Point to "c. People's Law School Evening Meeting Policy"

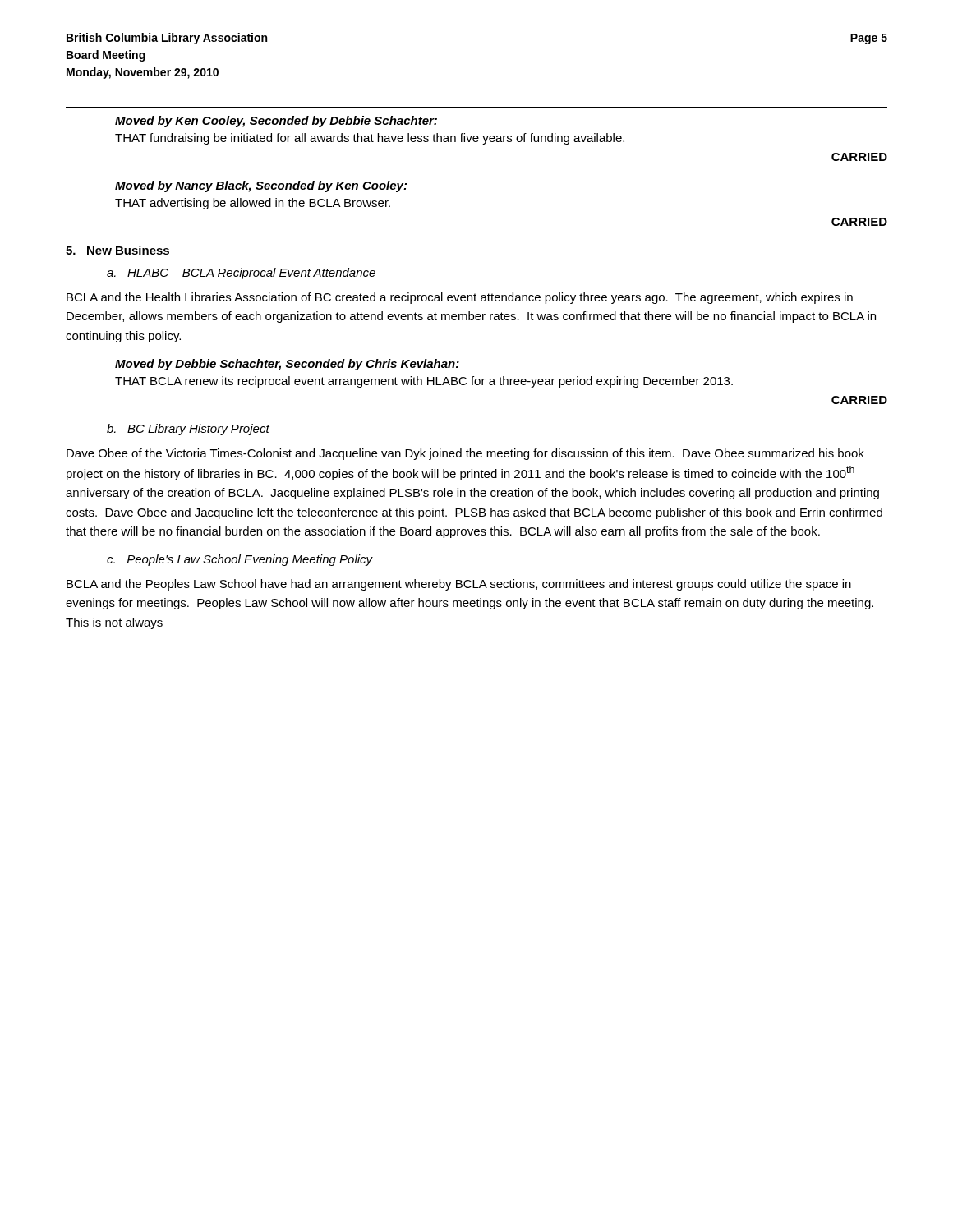click(240, 559)
